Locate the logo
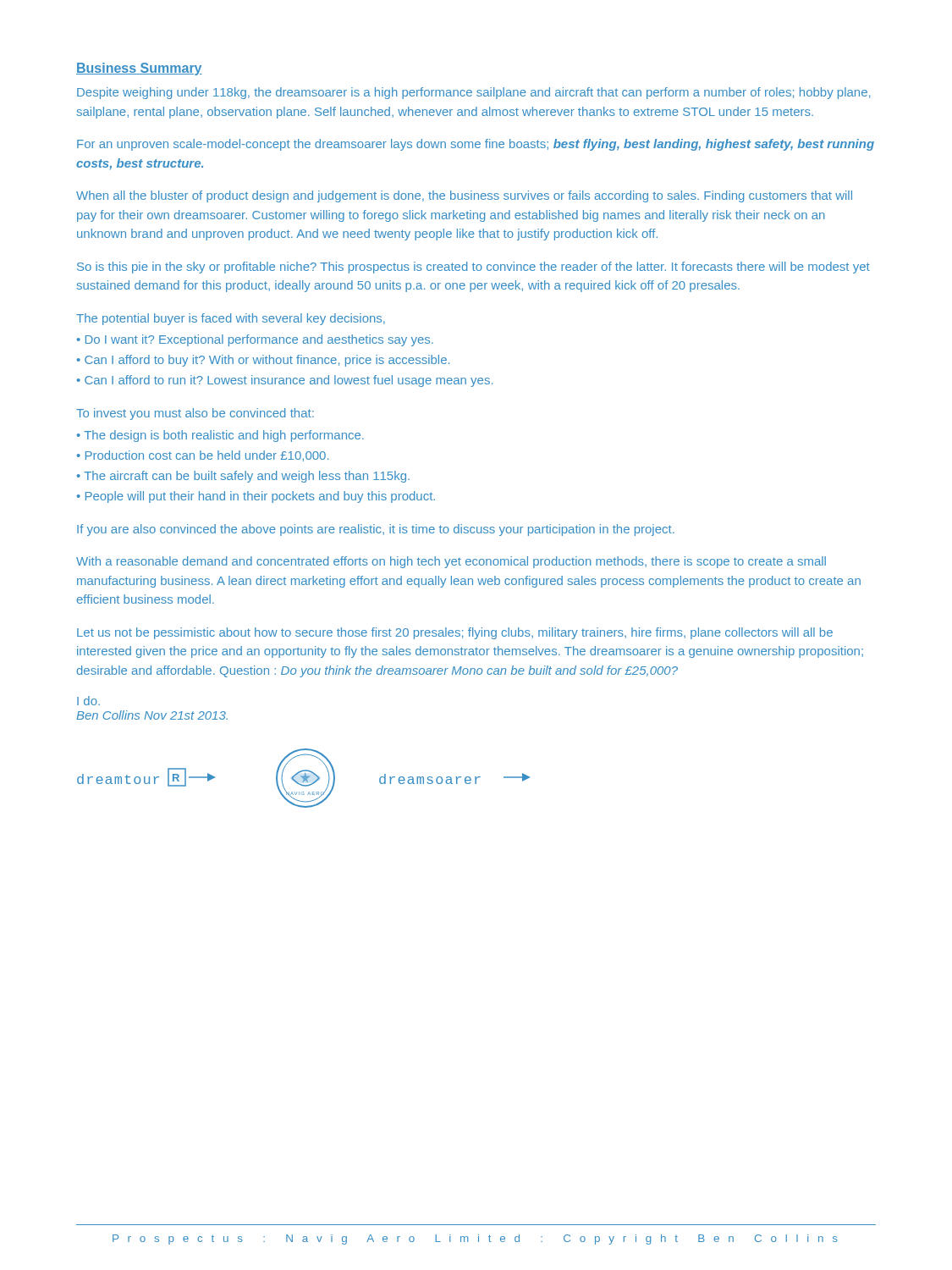This screenshot has width=952, height=1270. pos(476,778)
